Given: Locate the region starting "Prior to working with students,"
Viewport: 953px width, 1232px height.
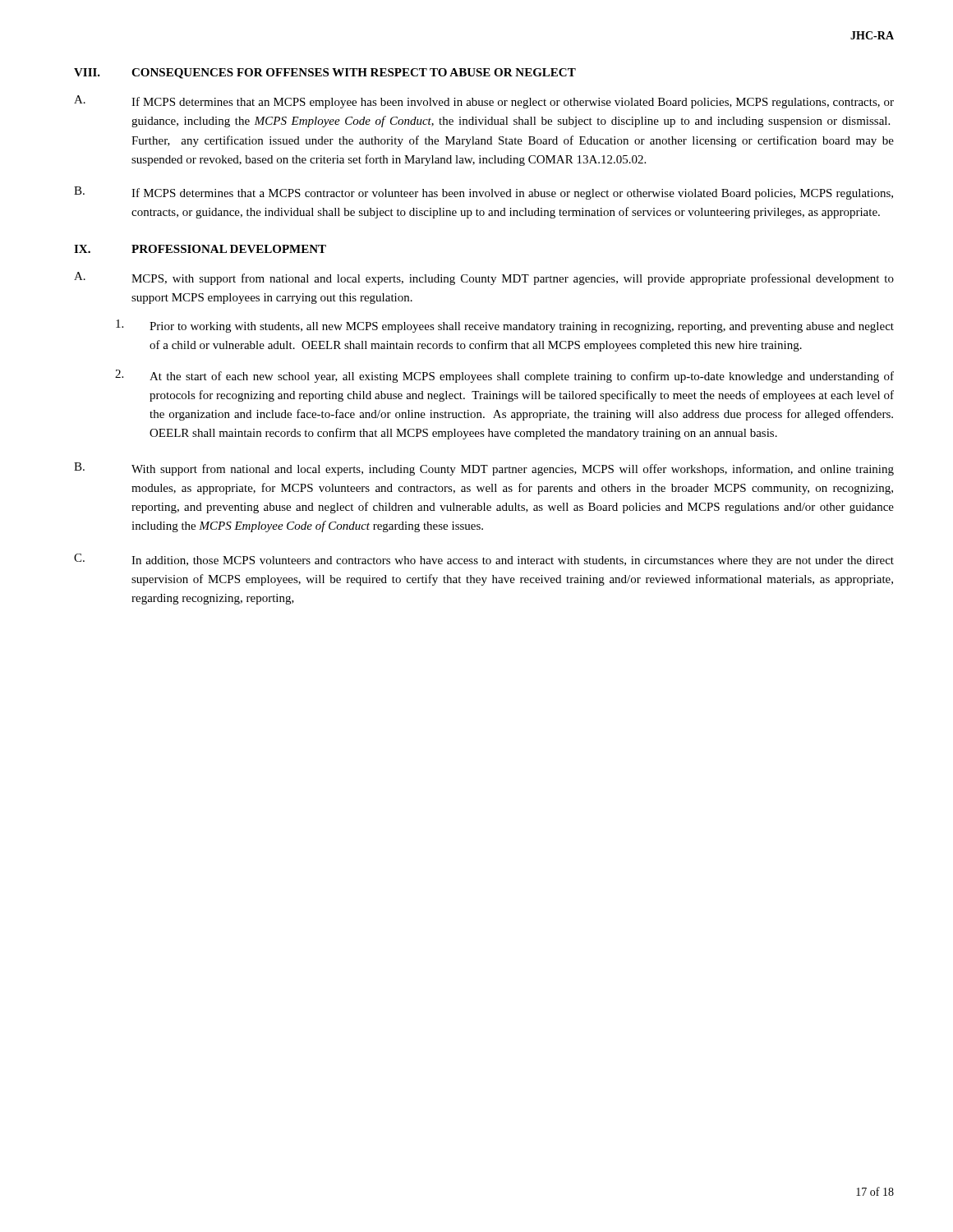Looking at the screenshot, I should pyautogui.click(x=504, y=336).
